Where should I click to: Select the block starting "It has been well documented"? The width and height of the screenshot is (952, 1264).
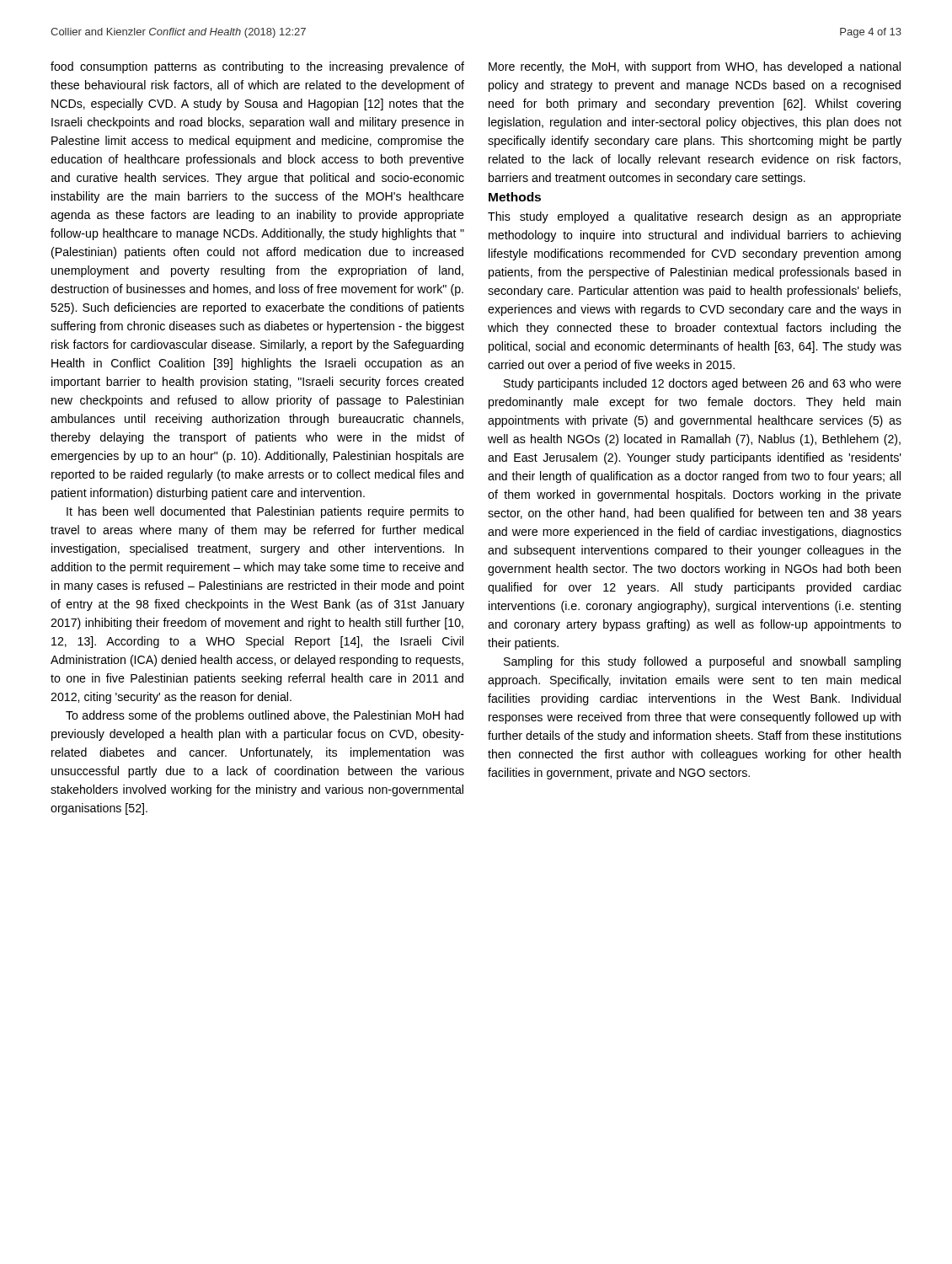(257, 604)
